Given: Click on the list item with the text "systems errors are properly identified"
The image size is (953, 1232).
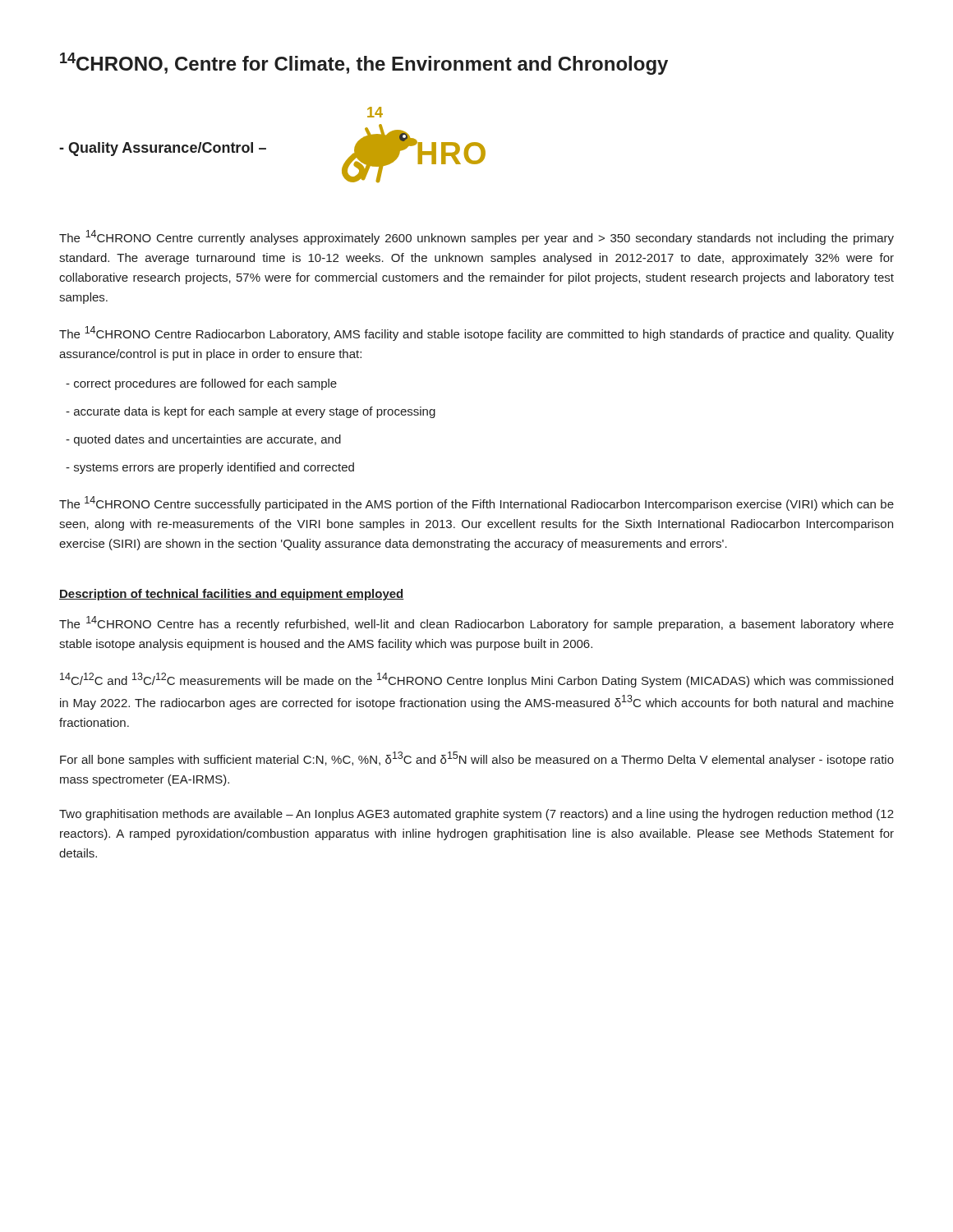Looking at the screenshot, I should (210, 467).
